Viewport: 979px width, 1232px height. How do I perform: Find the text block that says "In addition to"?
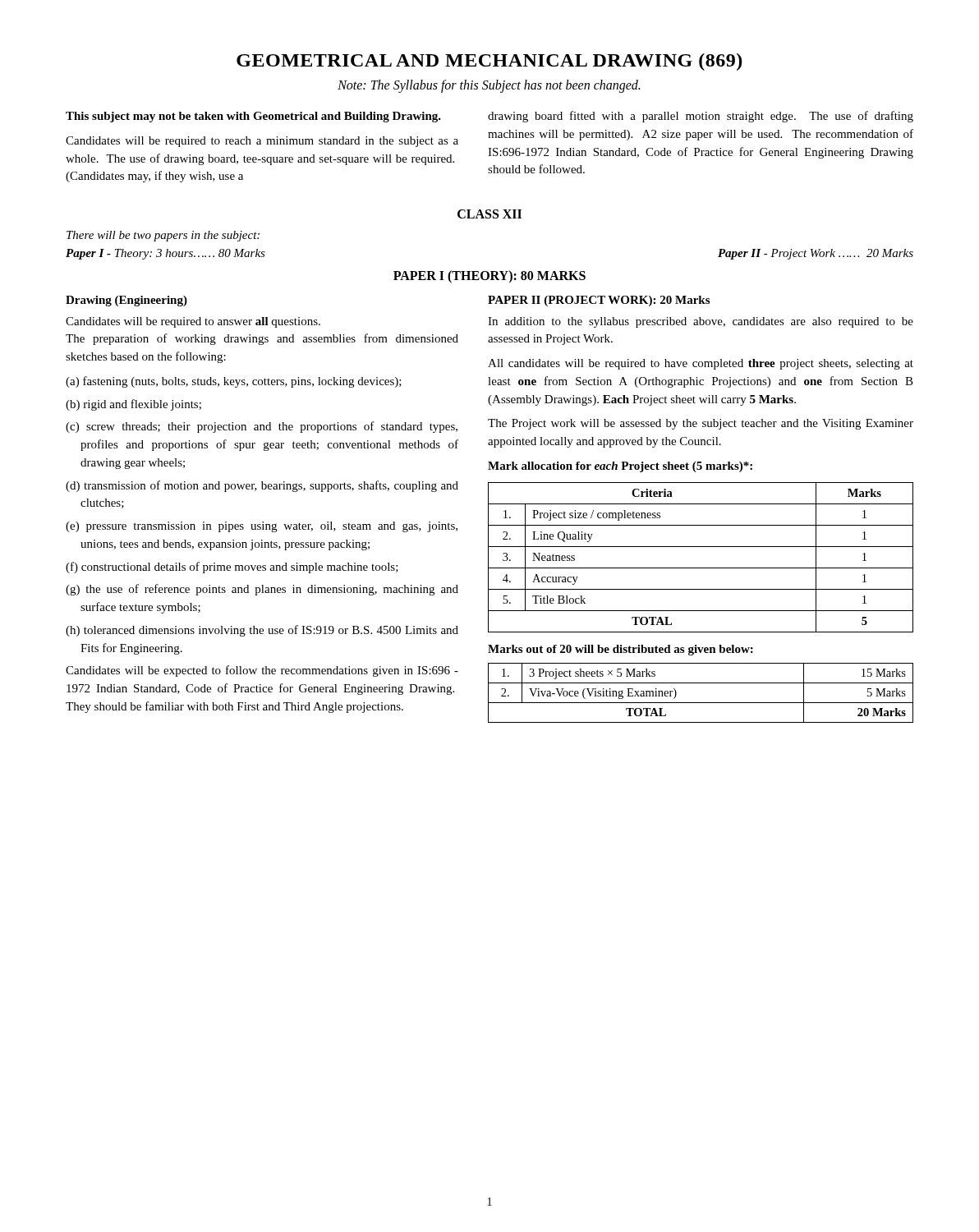(x=701, y=382)
